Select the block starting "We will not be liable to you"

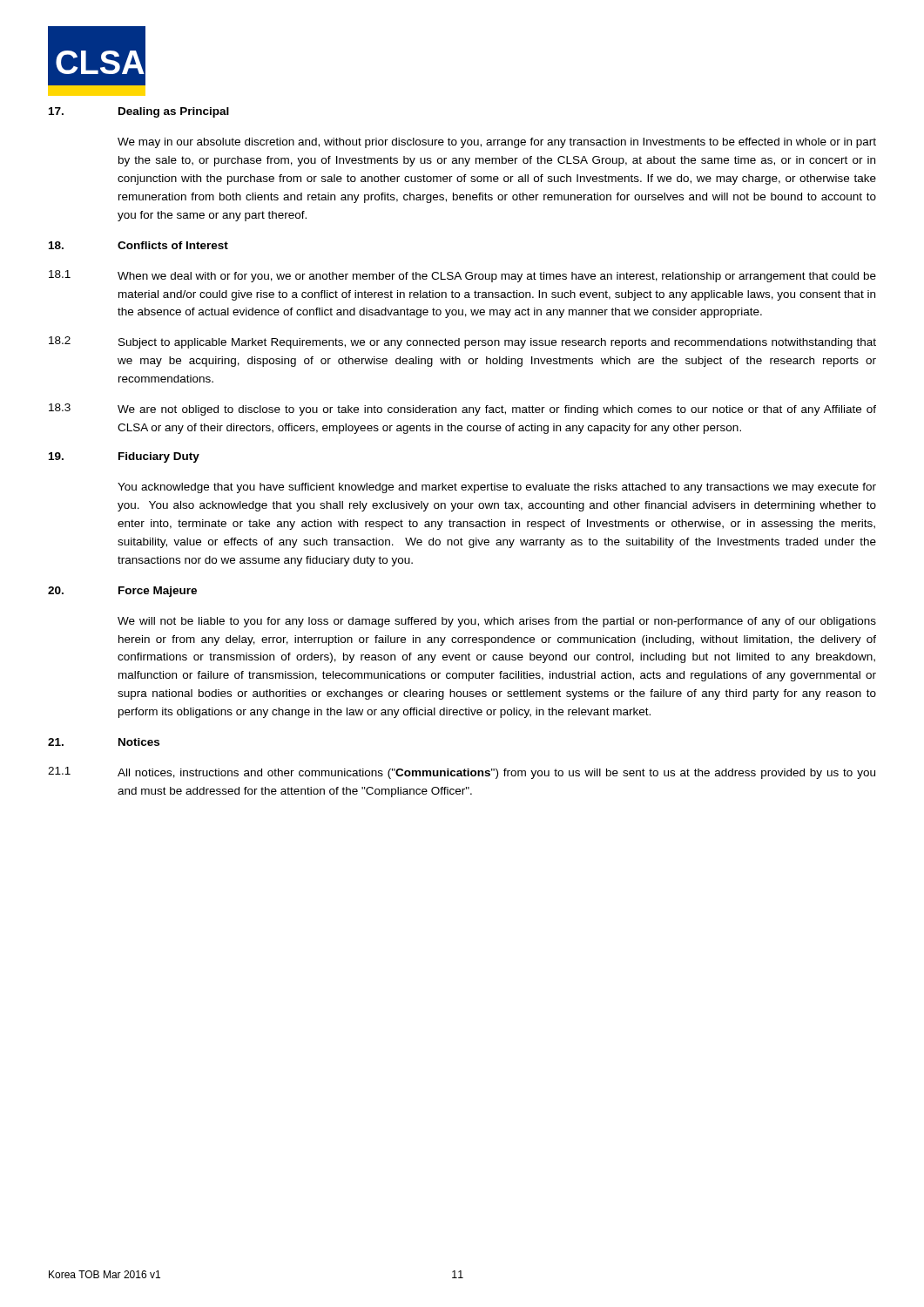pyautogui.click(x=497, y=666)
